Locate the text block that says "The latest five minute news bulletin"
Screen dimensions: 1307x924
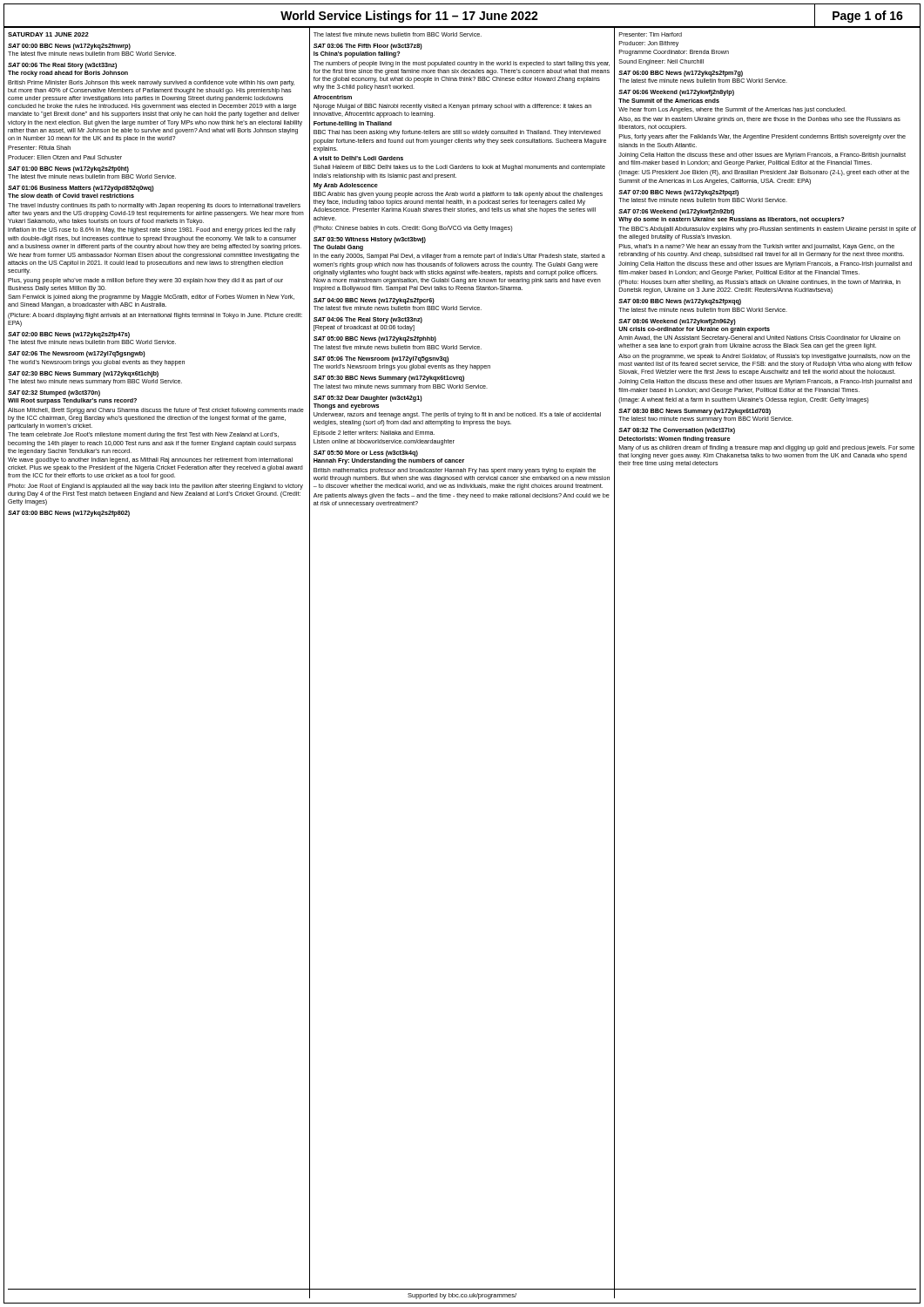[x=462, y=35]
